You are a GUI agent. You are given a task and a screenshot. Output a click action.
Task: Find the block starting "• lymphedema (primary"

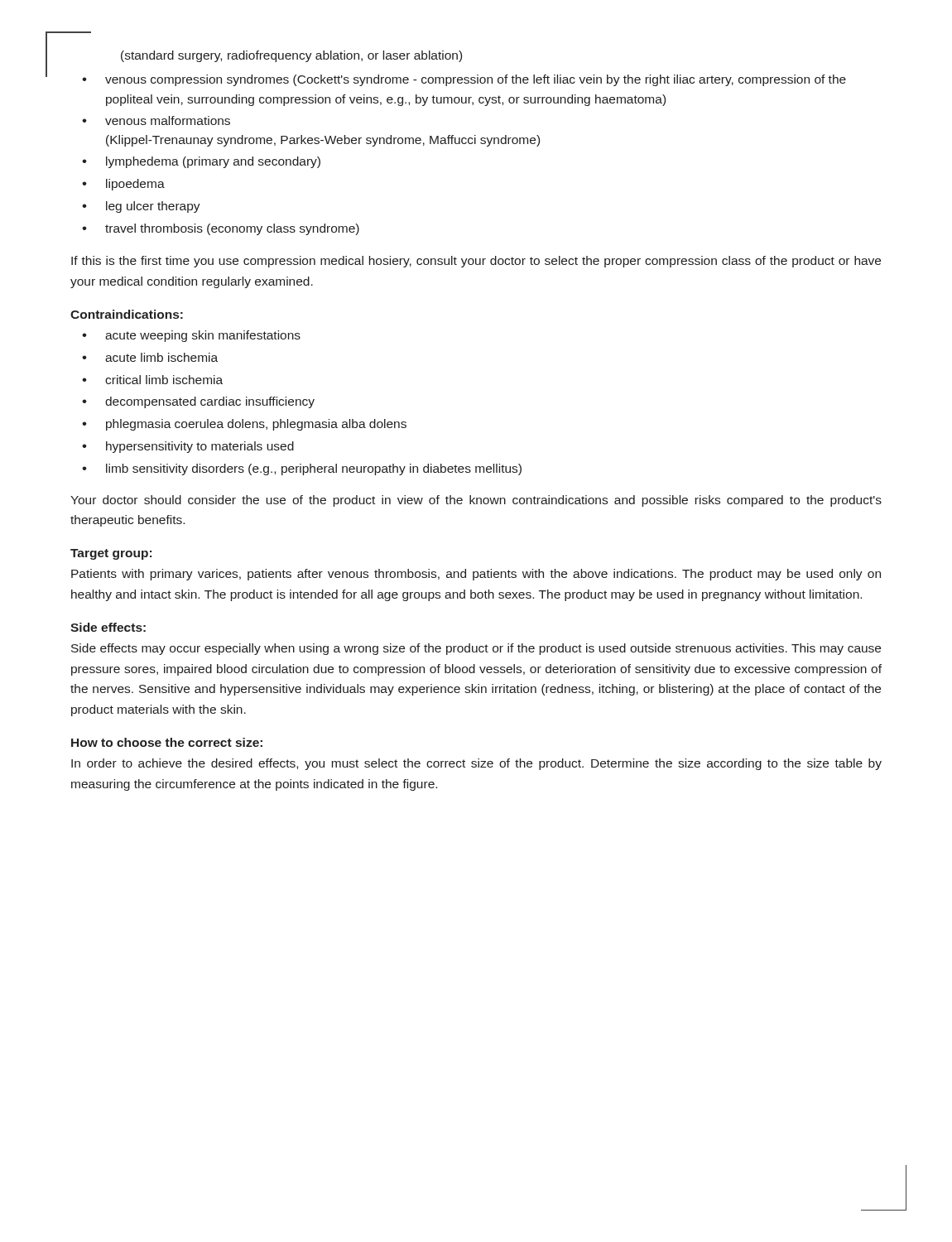[201, 162]
